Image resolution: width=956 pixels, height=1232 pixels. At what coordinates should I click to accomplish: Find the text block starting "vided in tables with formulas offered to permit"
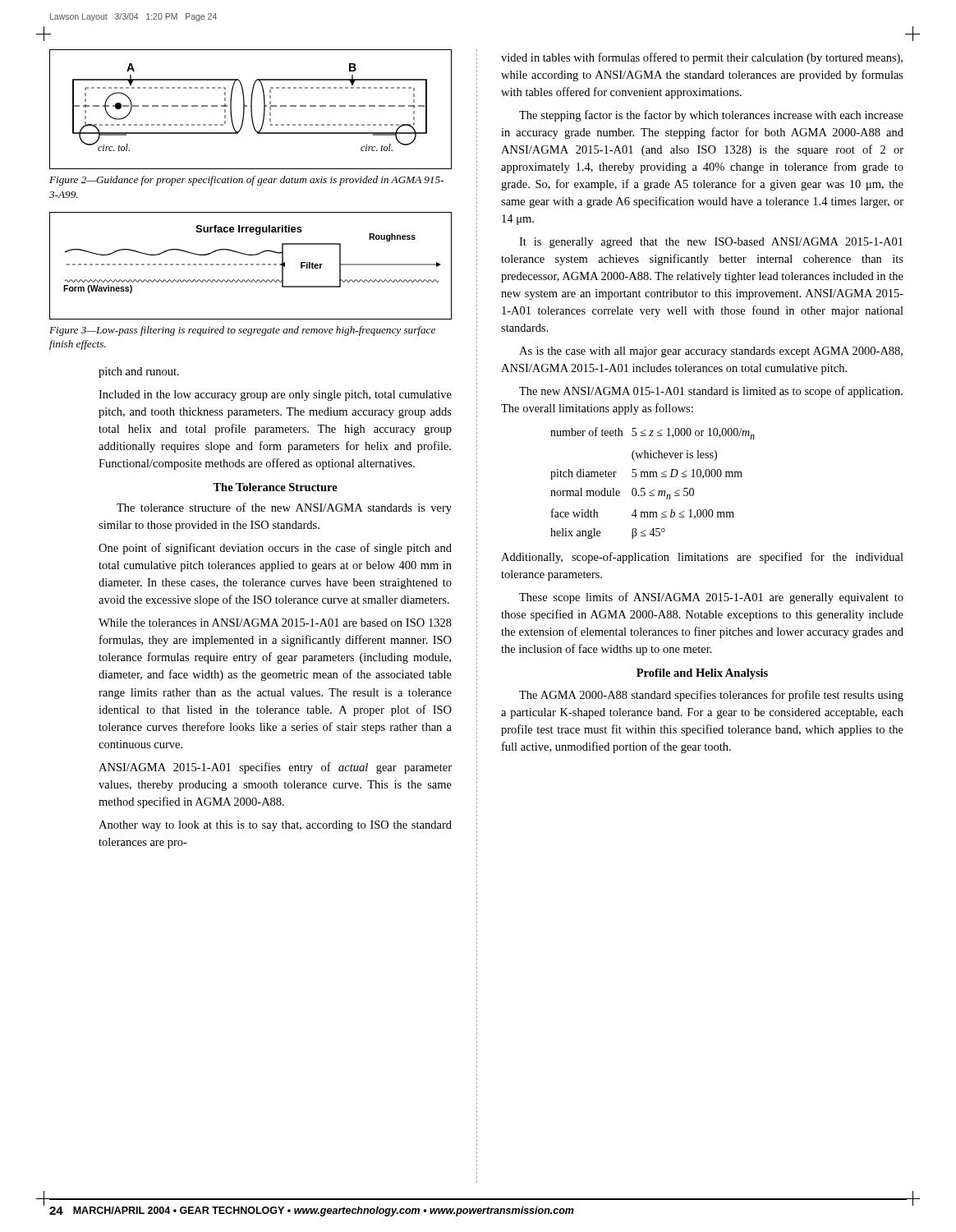point(702,75)
